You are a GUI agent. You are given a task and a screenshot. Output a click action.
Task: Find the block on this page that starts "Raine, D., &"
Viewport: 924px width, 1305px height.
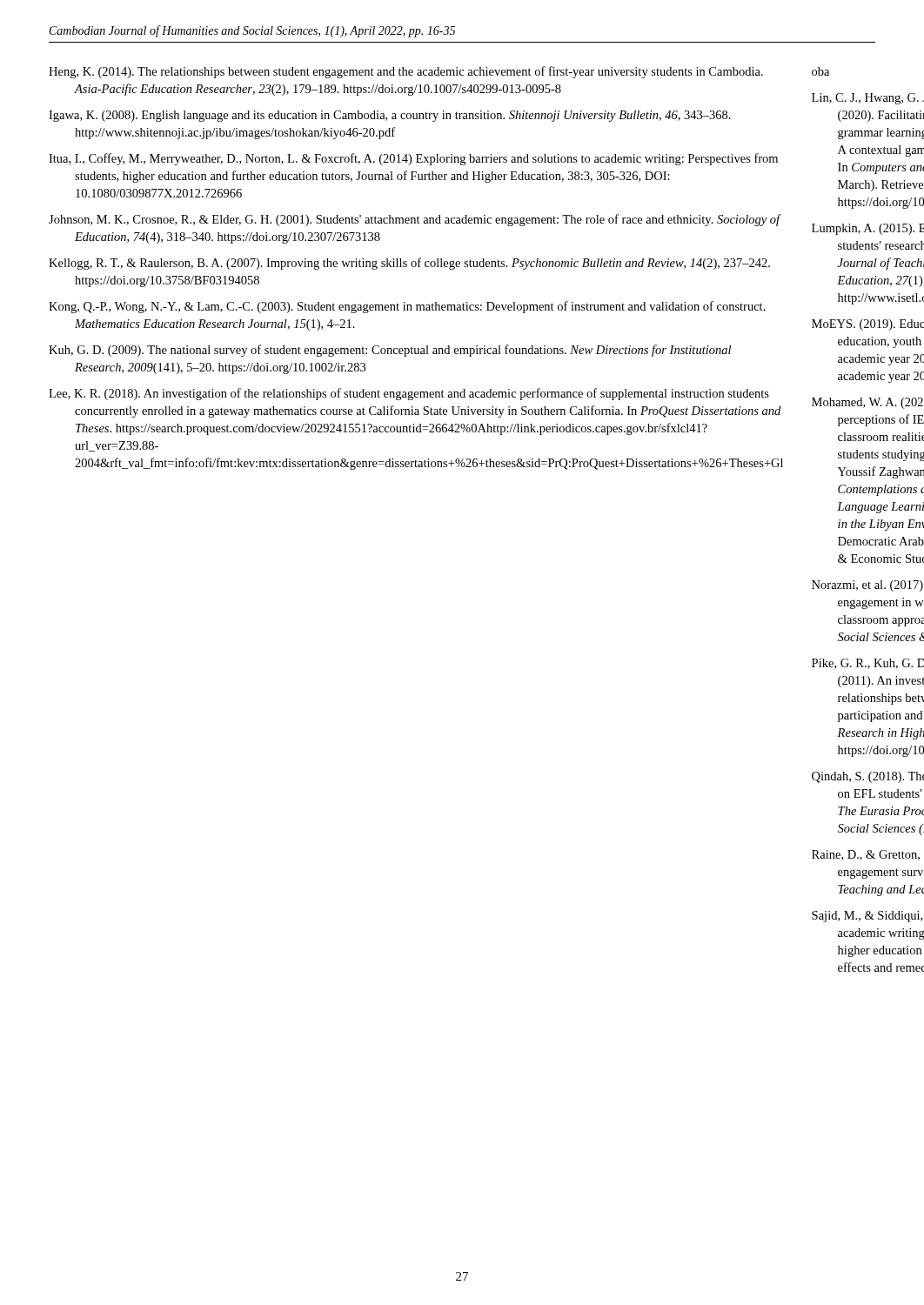click(x=868, y=872)
